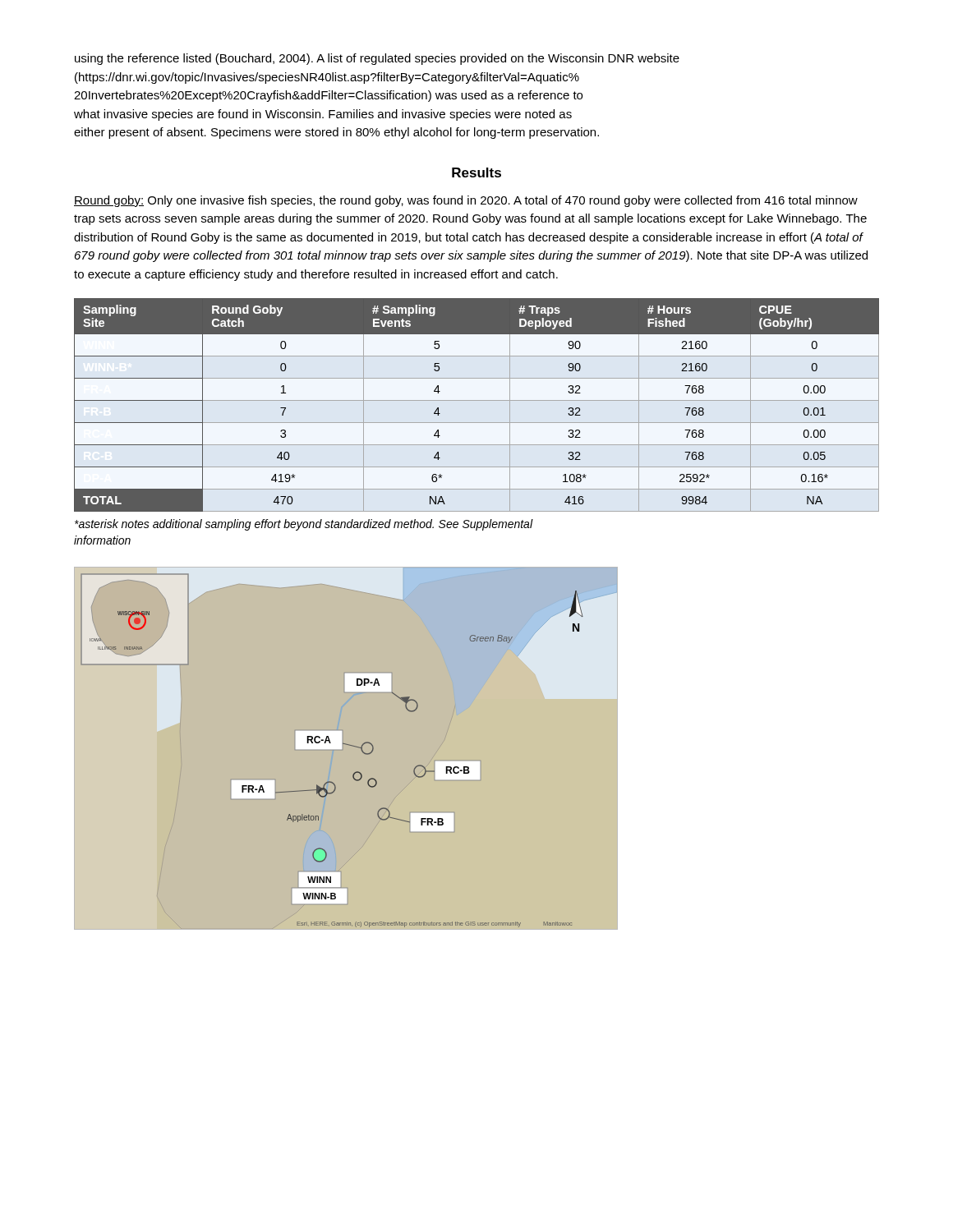The width and height of the screenshot is (953, 1232).
Task: Find the text block that reads "using the reference listed (Bouchard, 2004). A list"
Action: tap(377, 95)
